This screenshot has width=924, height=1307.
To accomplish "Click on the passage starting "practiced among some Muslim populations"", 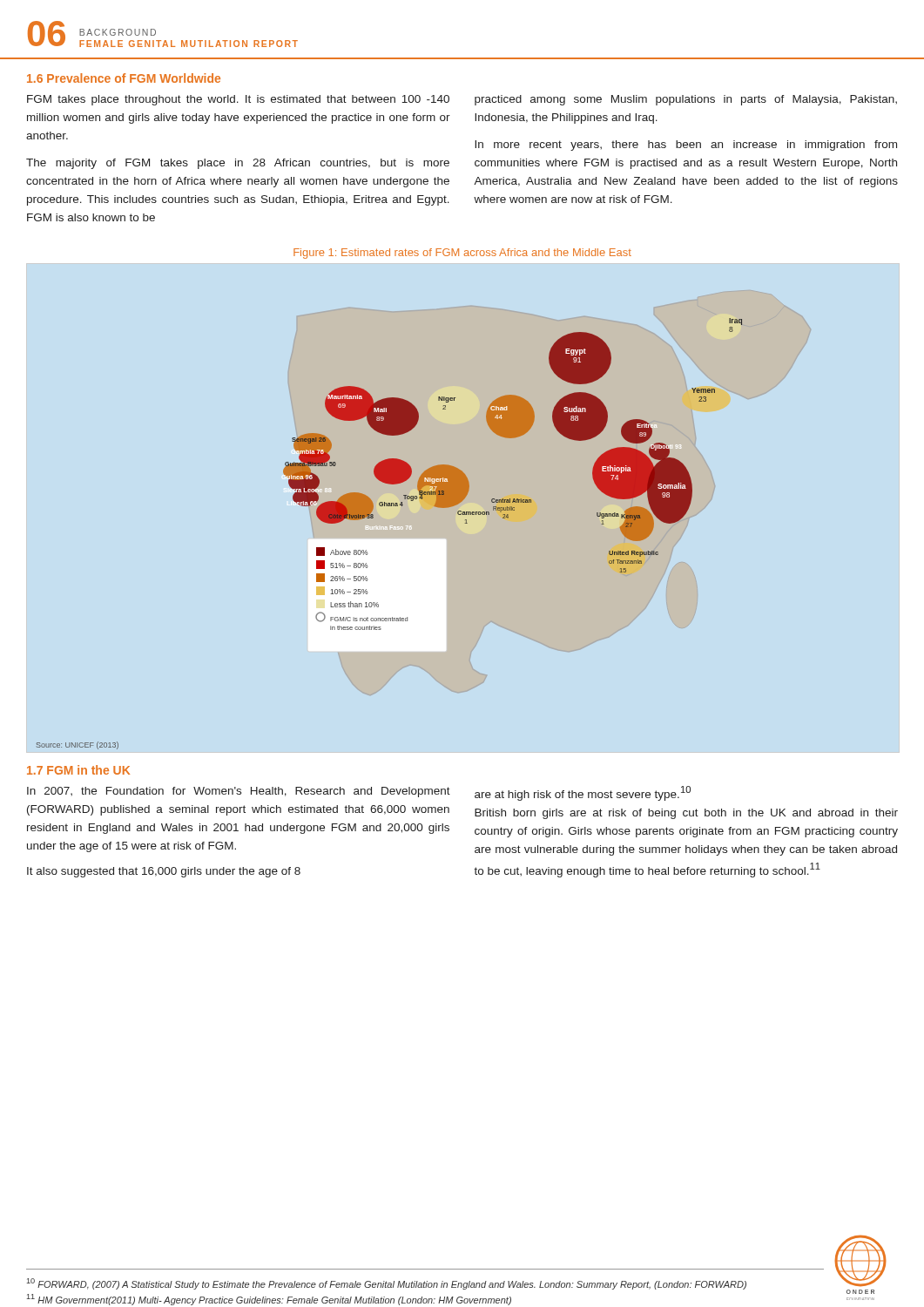I will 686,150.
